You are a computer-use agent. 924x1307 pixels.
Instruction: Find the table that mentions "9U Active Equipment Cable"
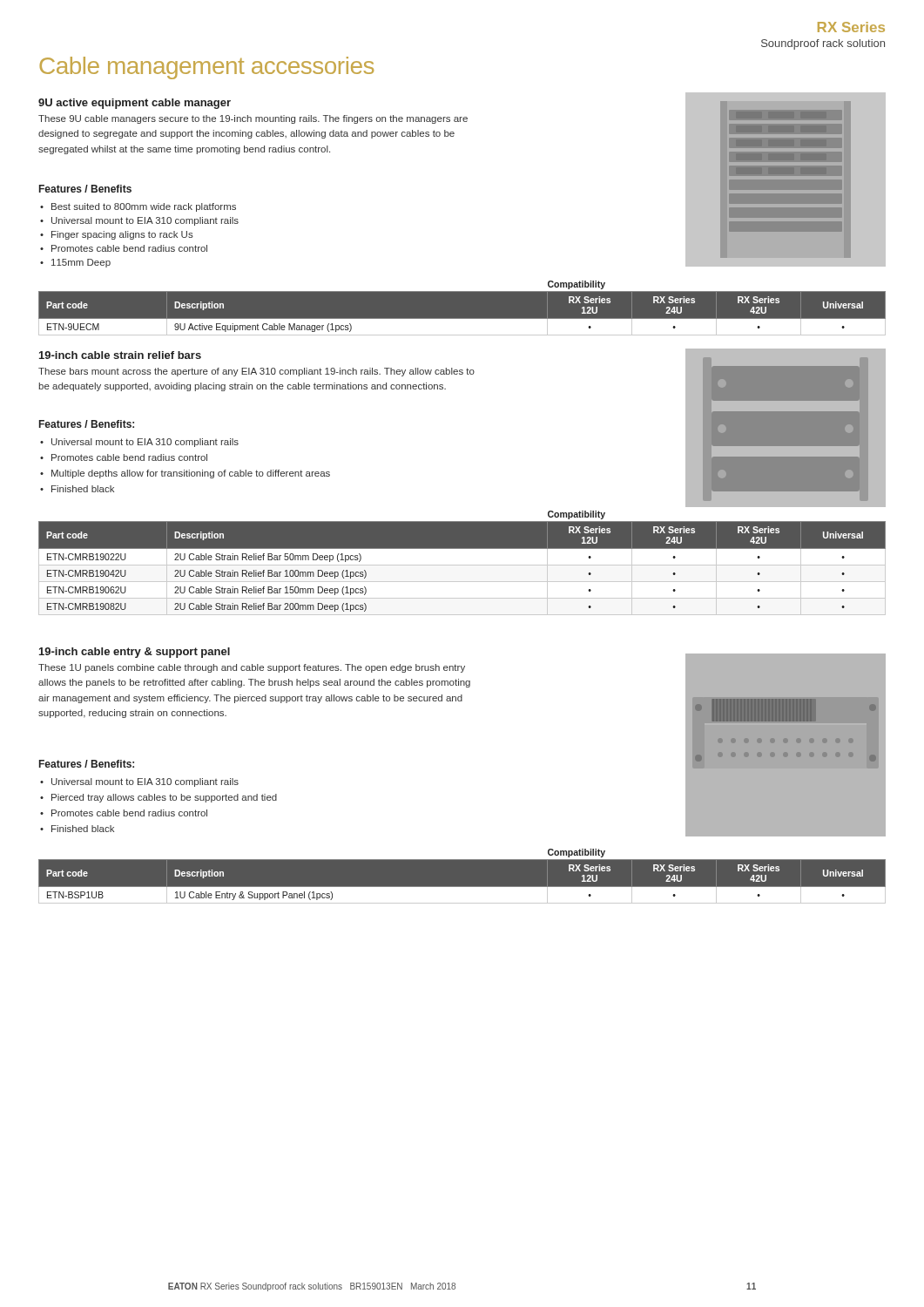(x=462, y=306)
